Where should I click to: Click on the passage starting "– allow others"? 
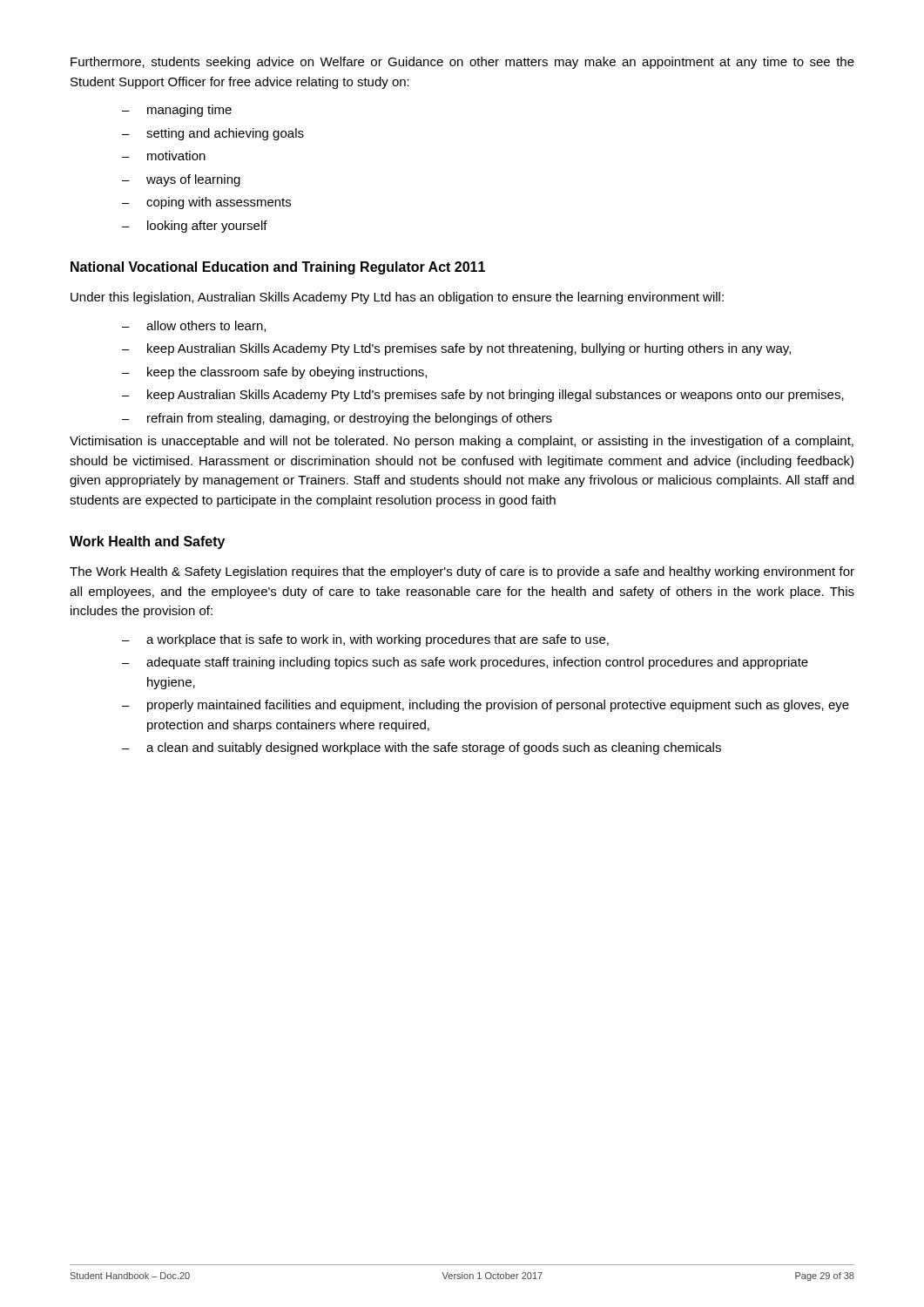click(194, 326)
